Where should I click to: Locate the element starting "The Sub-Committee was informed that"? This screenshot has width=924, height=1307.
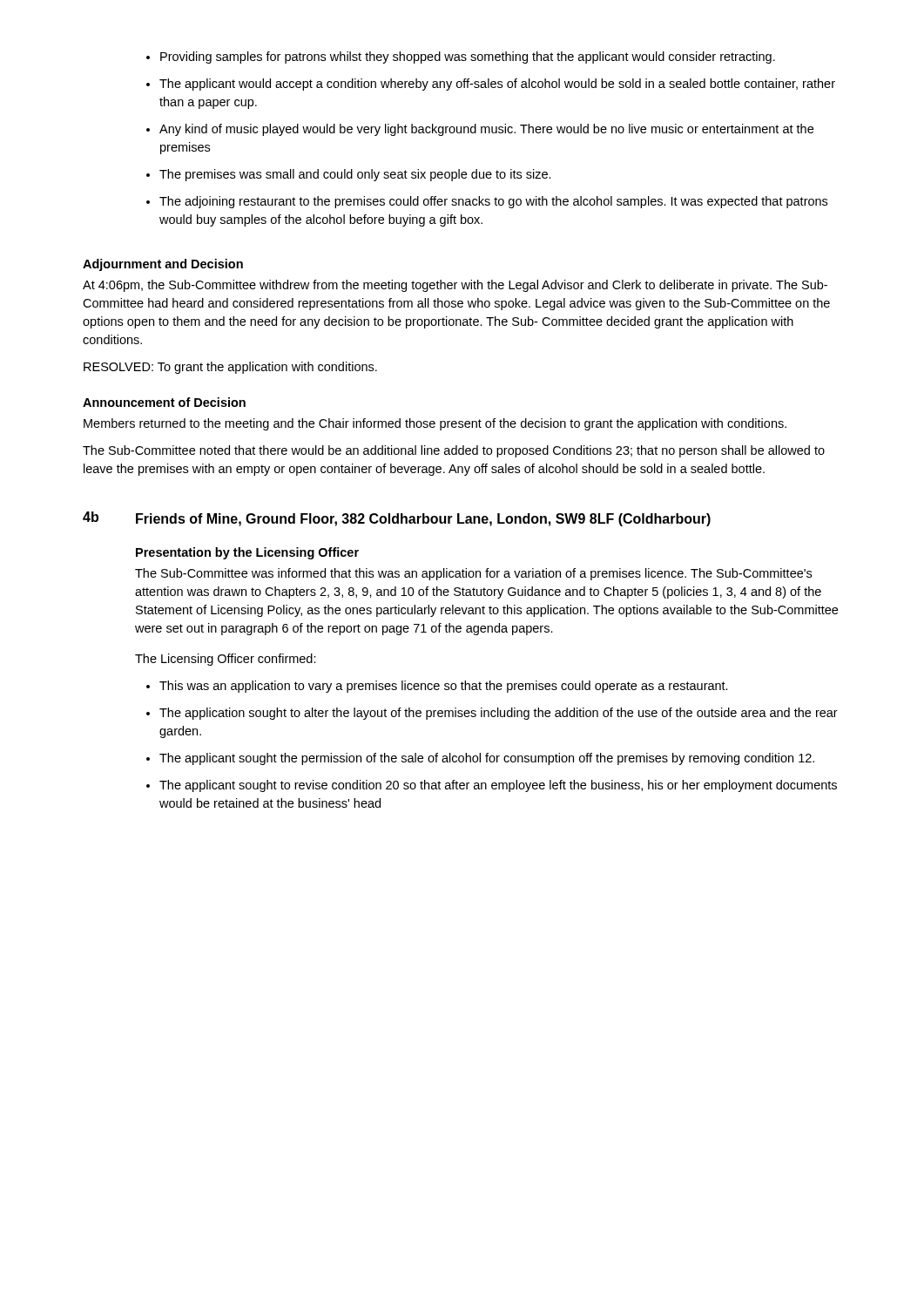tap(487, 601)
